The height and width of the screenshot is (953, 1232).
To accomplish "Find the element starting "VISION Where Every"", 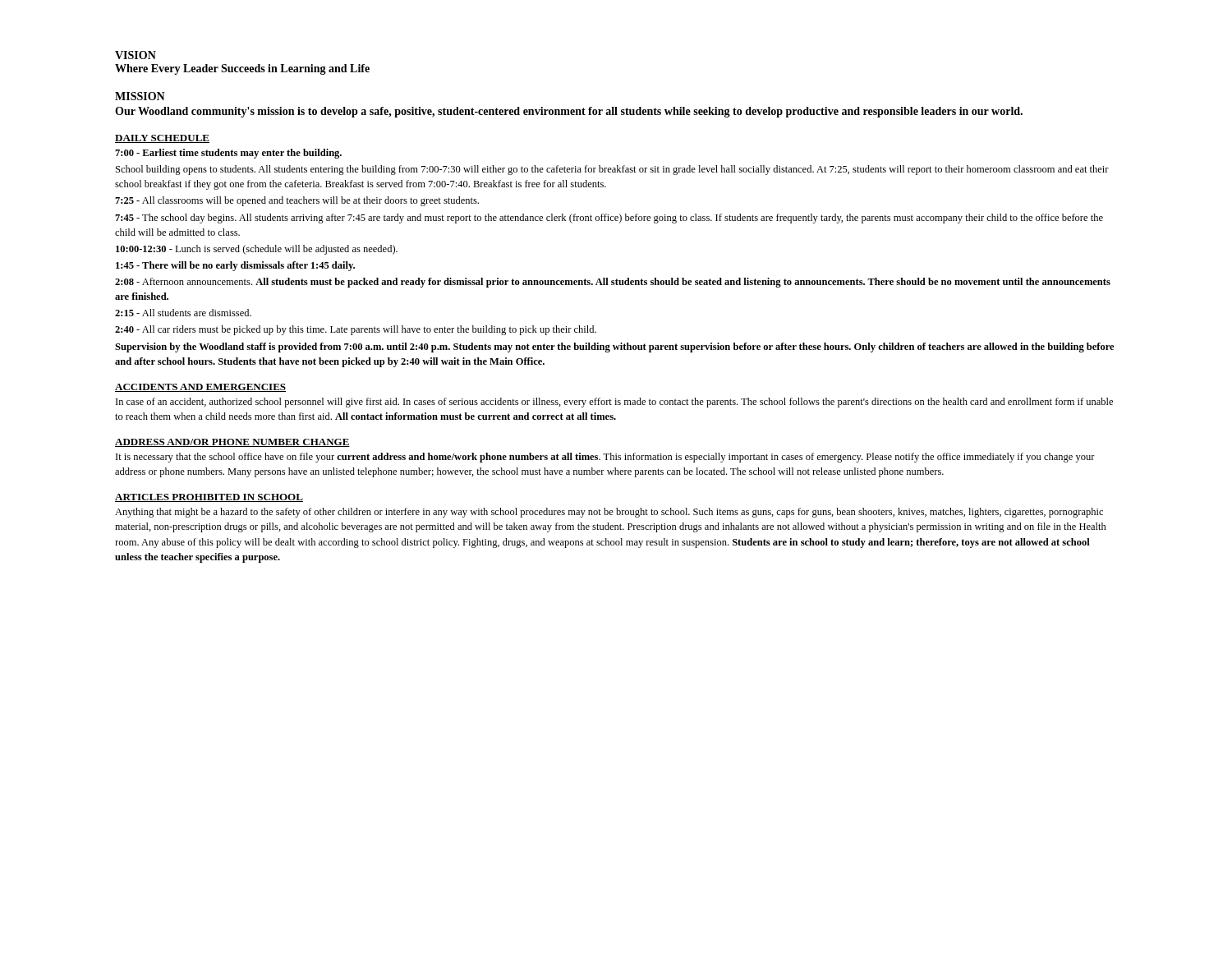I will pos(136,55).
